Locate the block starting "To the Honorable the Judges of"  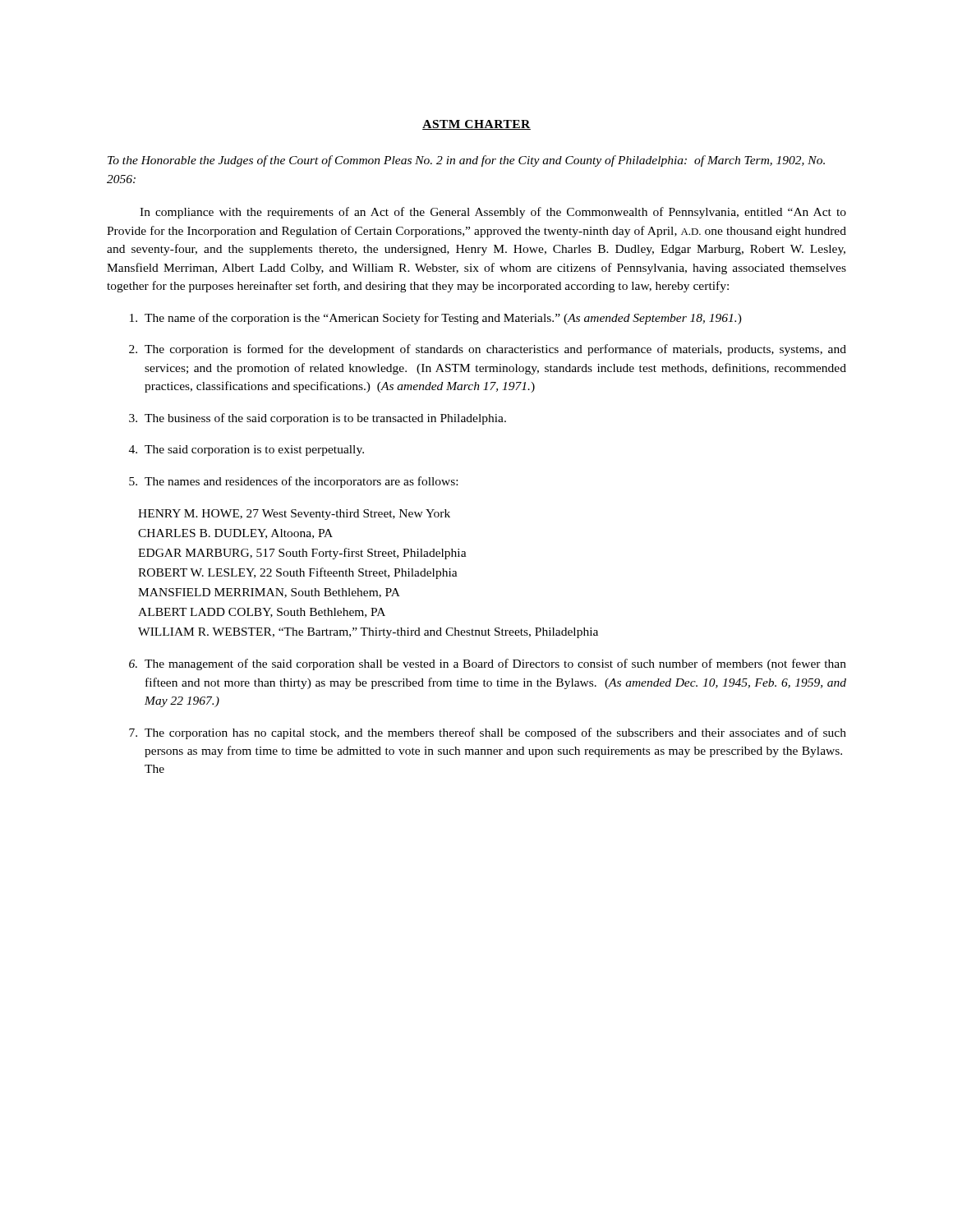point(466,169)
